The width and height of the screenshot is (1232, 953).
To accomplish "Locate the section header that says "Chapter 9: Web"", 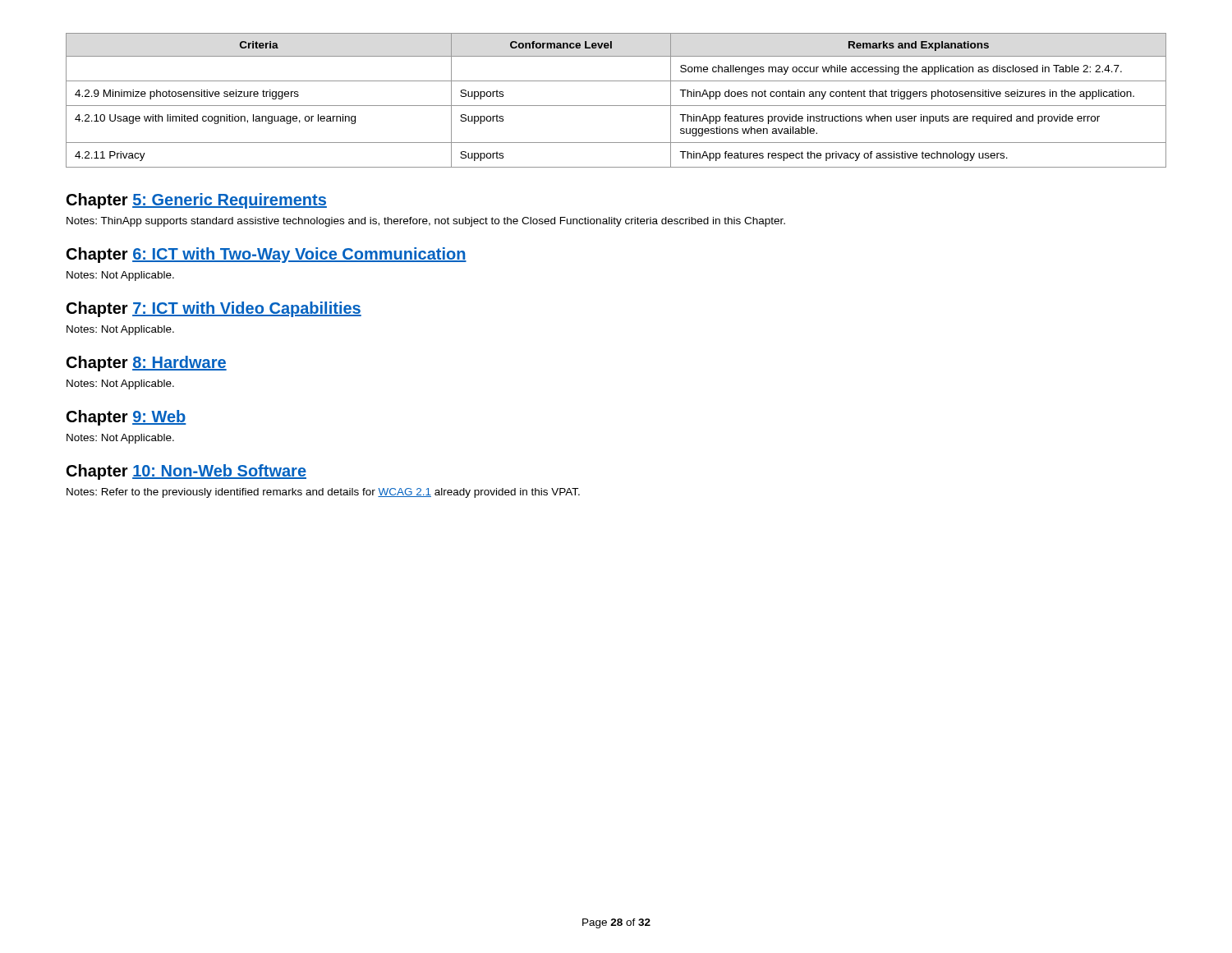I will tap(126, 417).
